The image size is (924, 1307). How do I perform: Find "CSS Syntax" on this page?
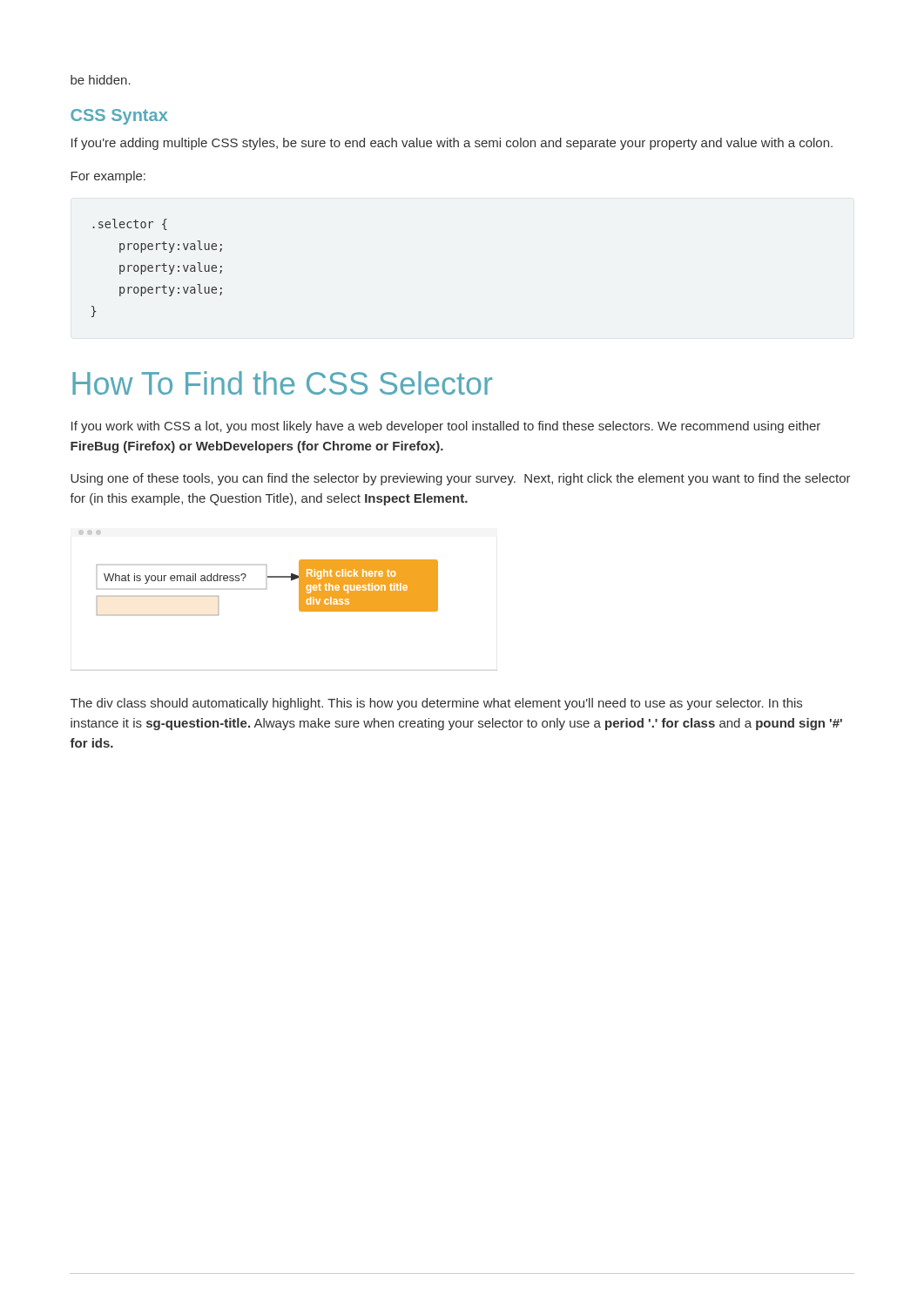(x=119, y=115)
